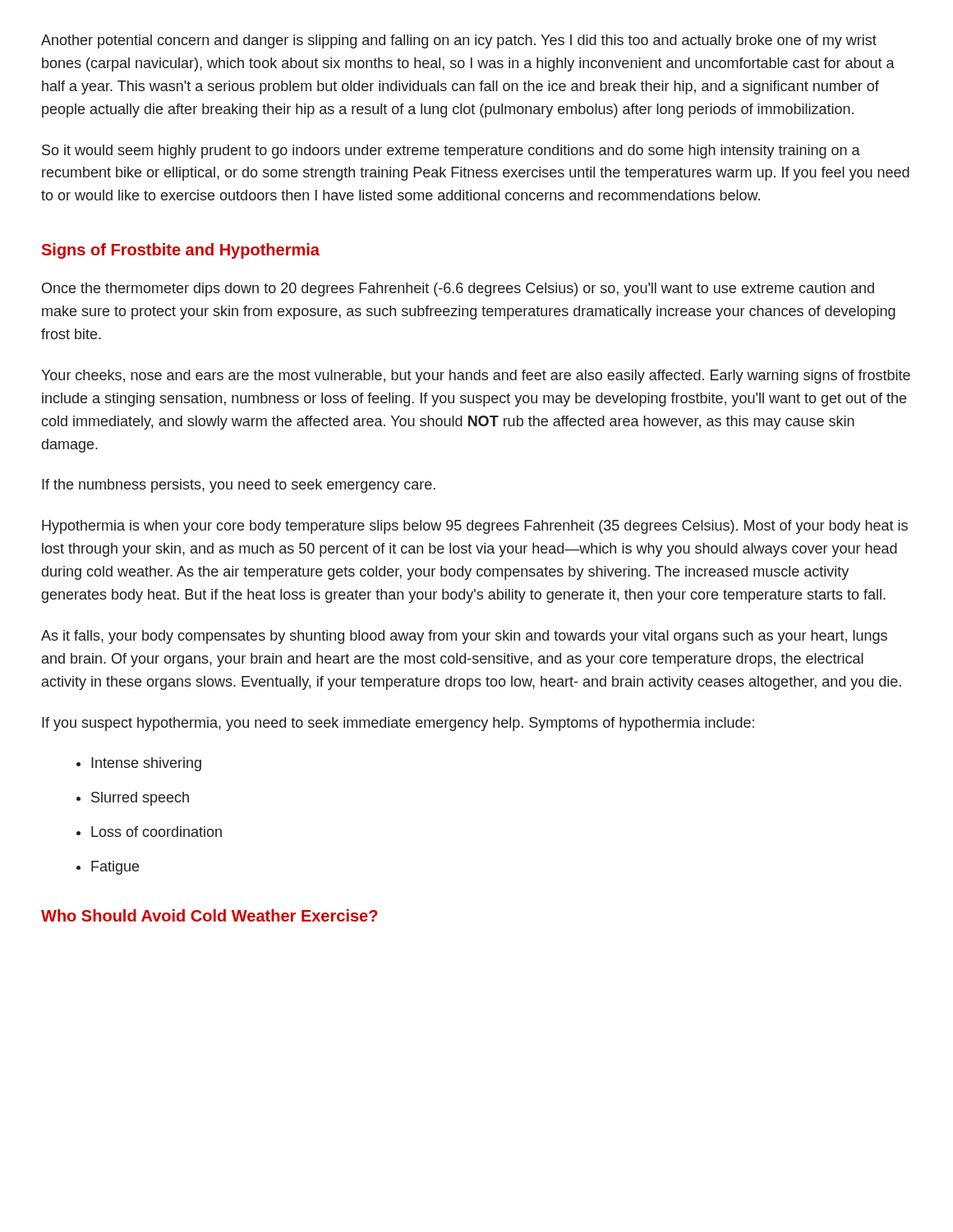The image size is (953, 1232).
Task: Find the block on this page that starts "As it falls, your body compensates"
Action: click(x=472, y=659)
